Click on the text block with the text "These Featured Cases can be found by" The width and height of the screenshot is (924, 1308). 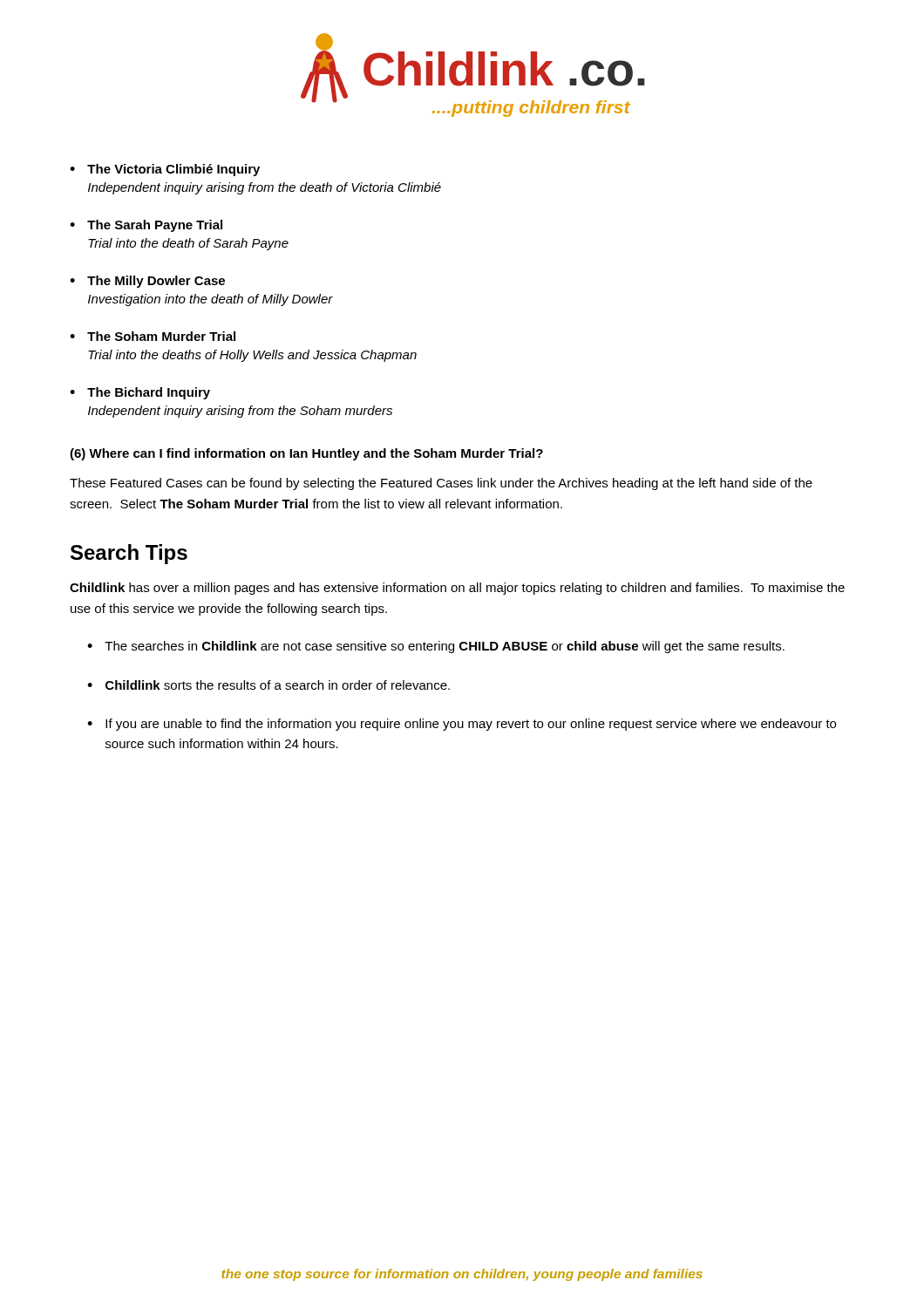[441, 493]
